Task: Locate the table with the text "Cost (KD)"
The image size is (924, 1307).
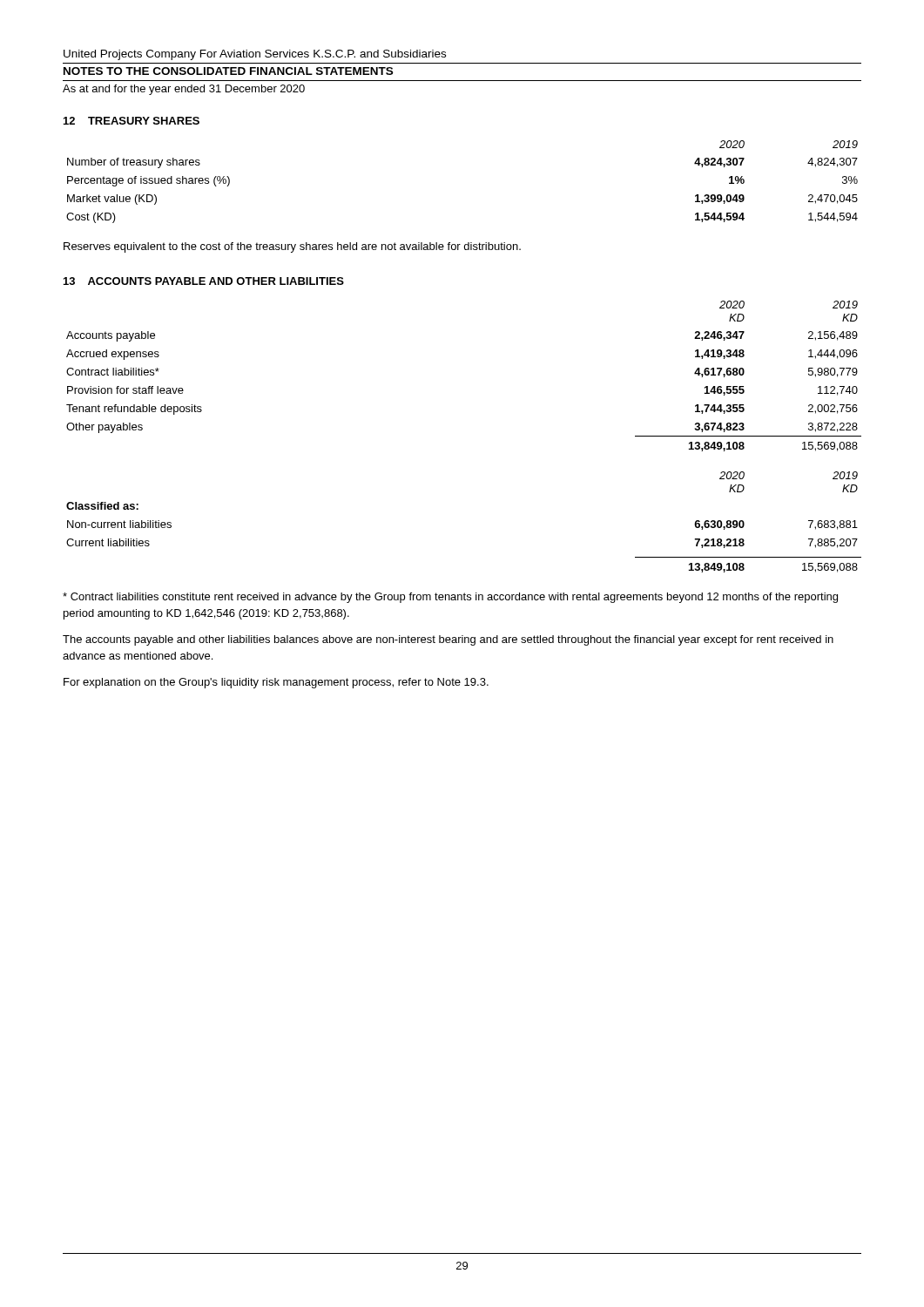Action: pyautogui.click(x=462, y=181)
